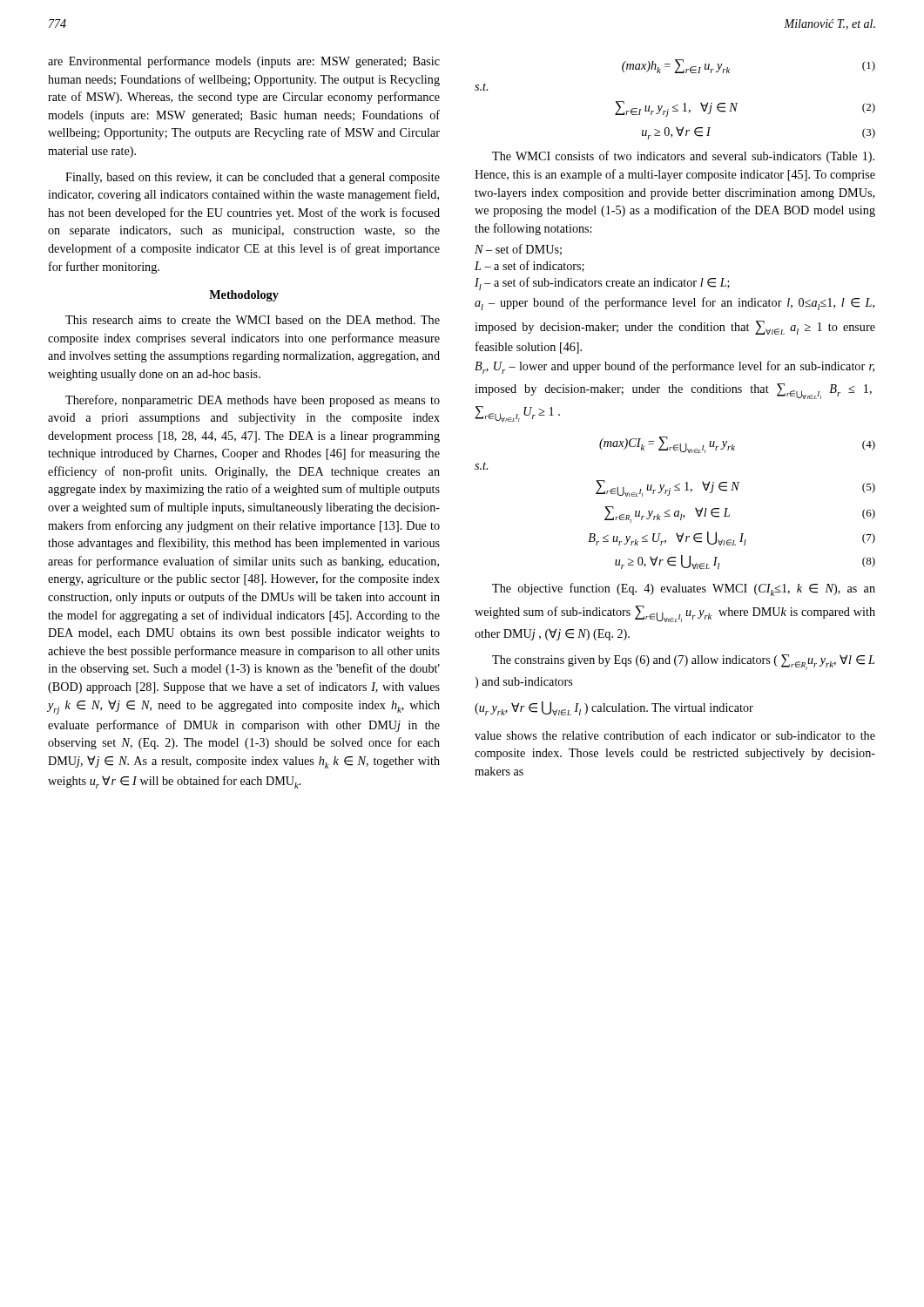Viewport: 924px width, 1307px height.
Task: Point to "(max)hk = ∑r∈I ur yrk (1)"
Action: (675, 66)
